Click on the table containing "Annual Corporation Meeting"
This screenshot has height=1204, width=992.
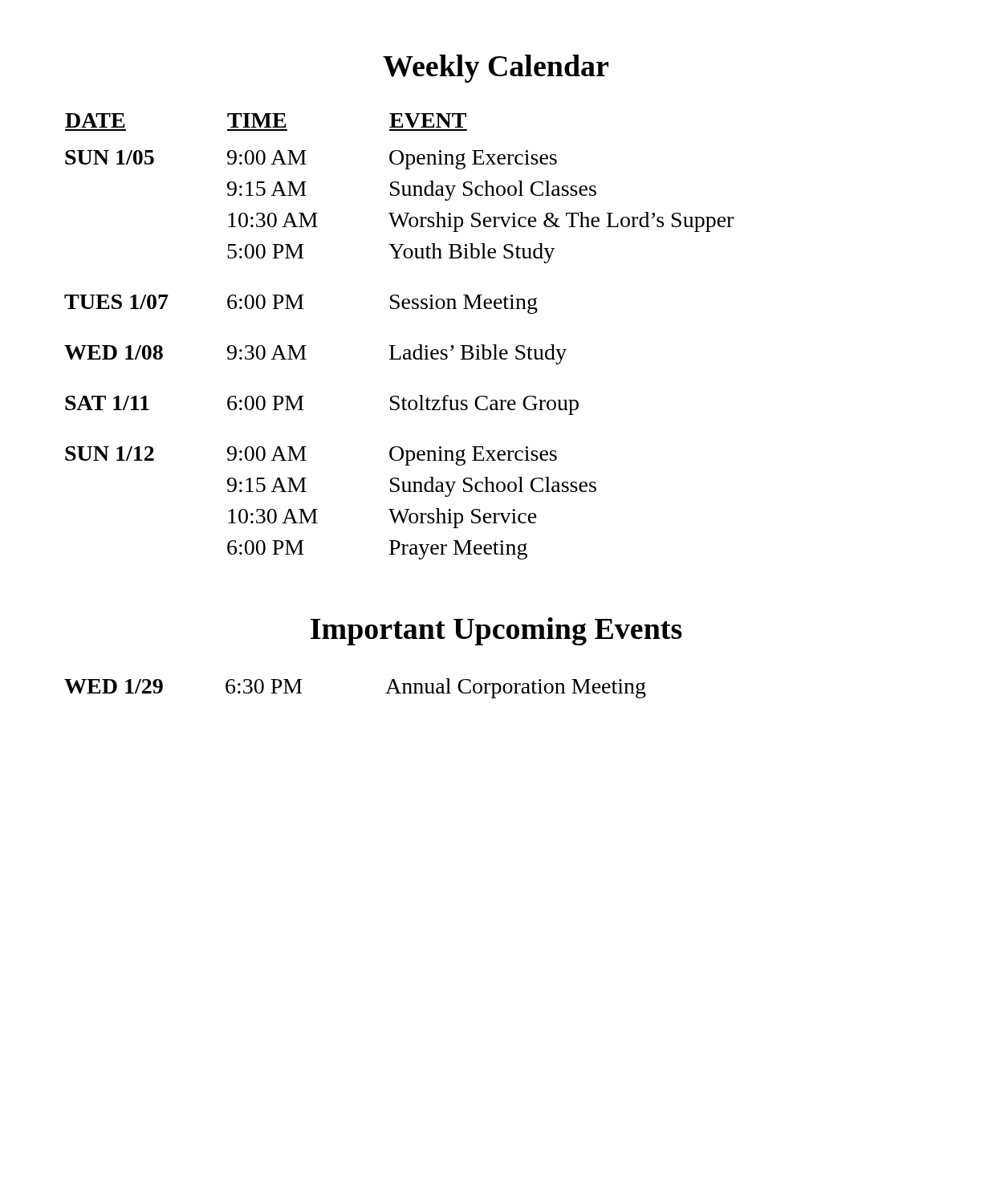[496, 686]
